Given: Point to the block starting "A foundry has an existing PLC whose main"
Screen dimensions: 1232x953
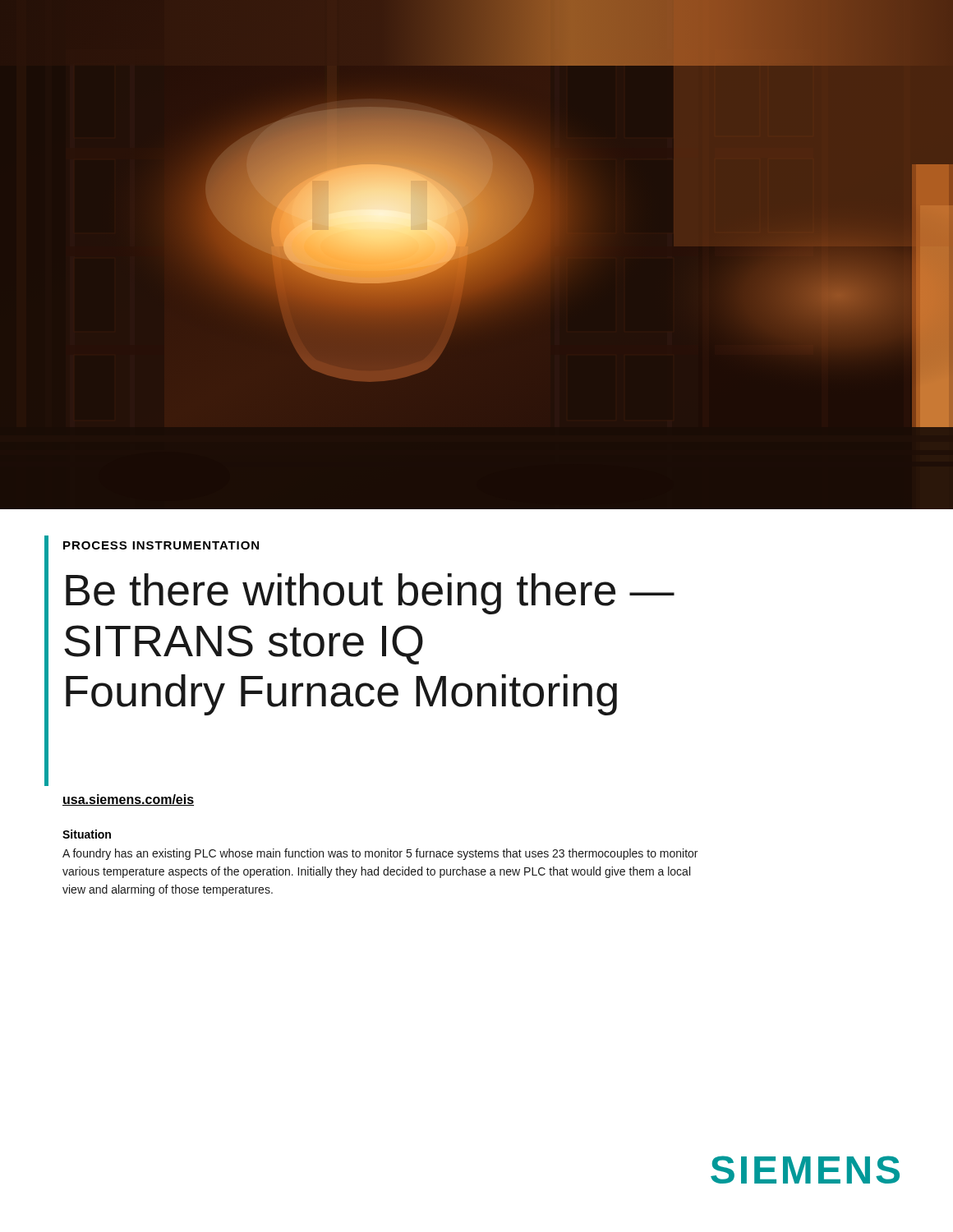Looking at the screenshot, I should point(380,872).
